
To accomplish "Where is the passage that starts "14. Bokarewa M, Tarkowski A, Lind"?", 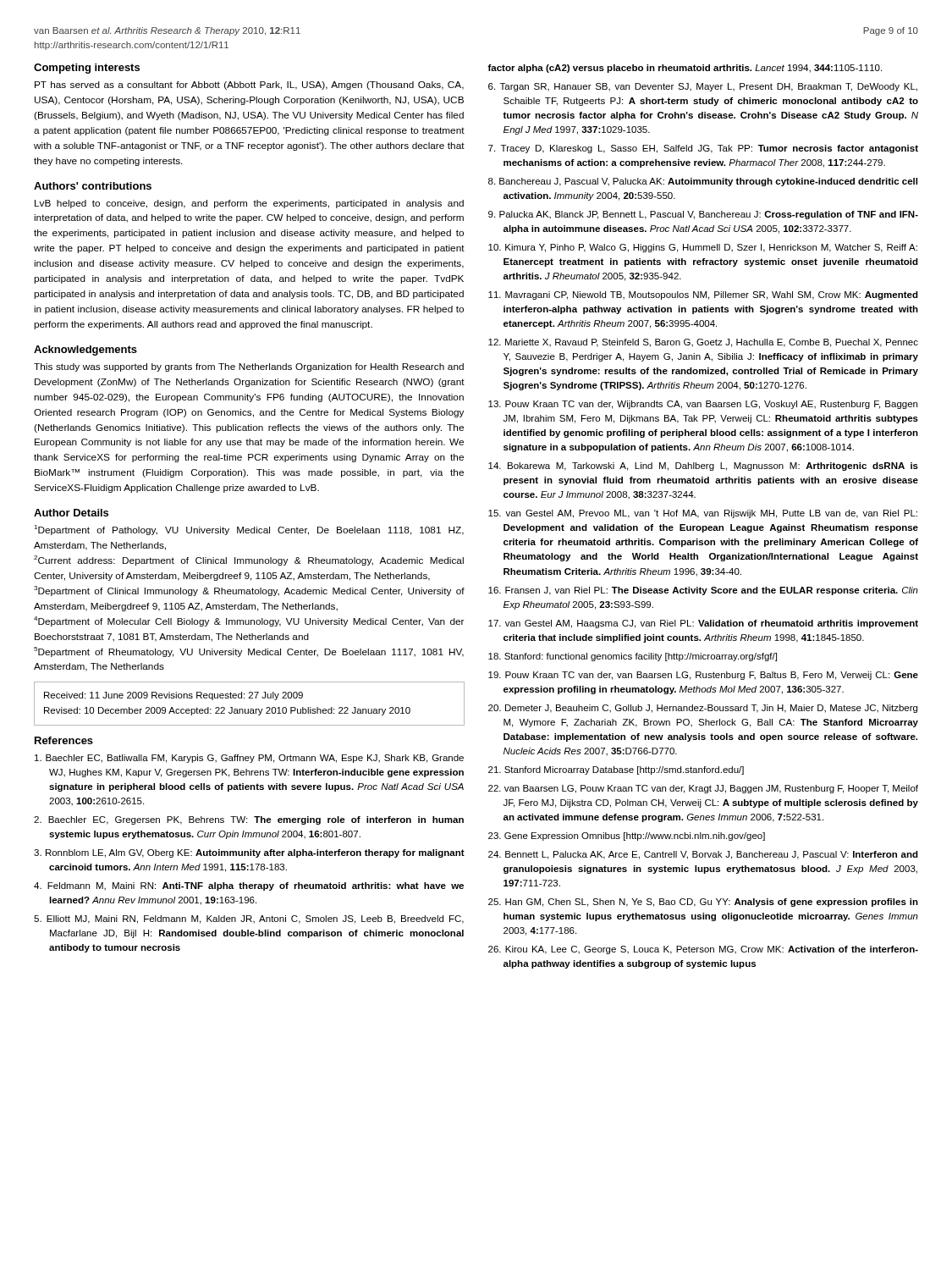I will pos(703,480).
